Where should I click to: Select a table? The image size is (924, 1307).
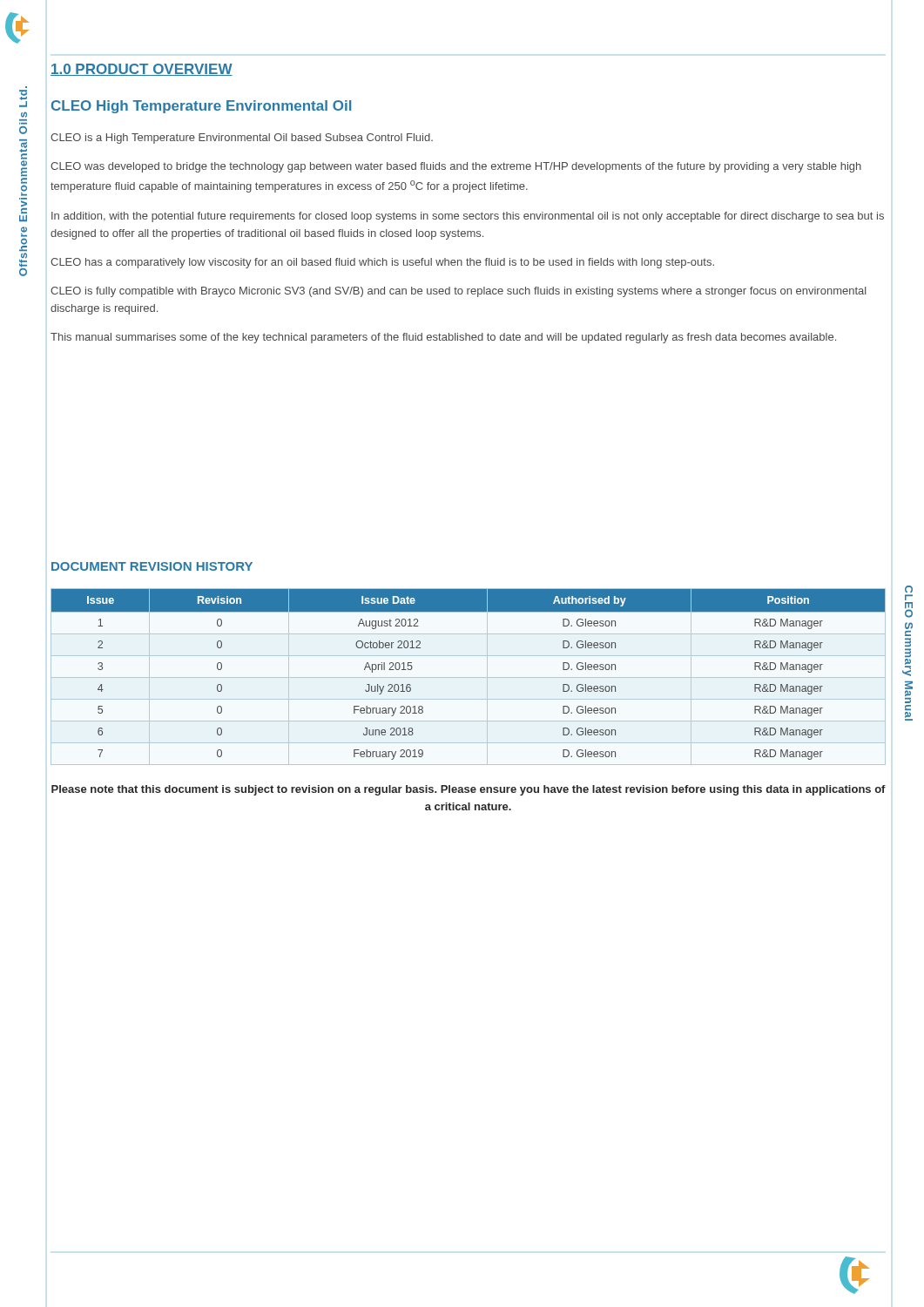pyautogui.click(x=468, y=676)
